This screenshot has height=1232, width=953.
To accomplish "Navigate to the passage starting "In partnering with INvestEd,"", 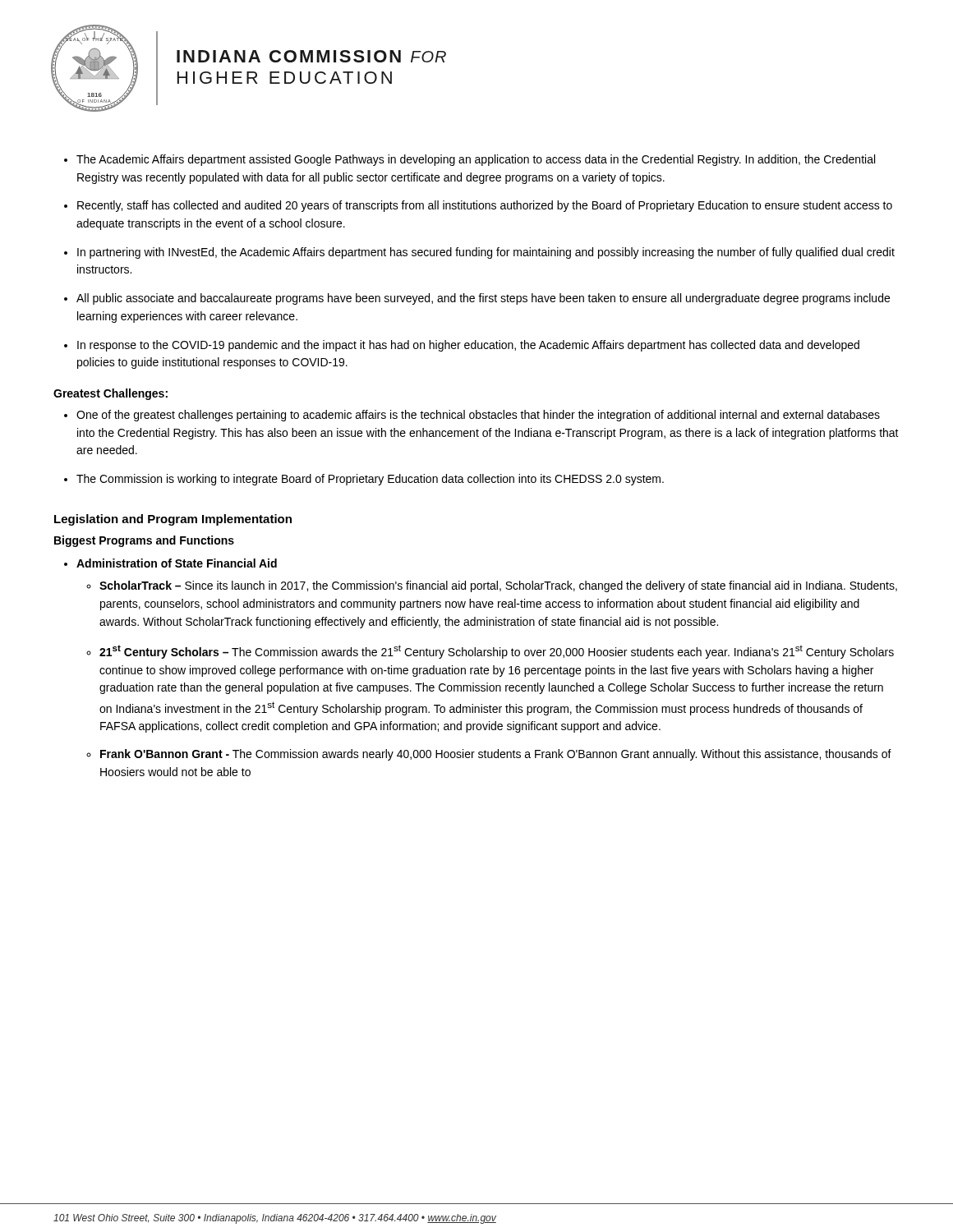I will coord(486,261).
